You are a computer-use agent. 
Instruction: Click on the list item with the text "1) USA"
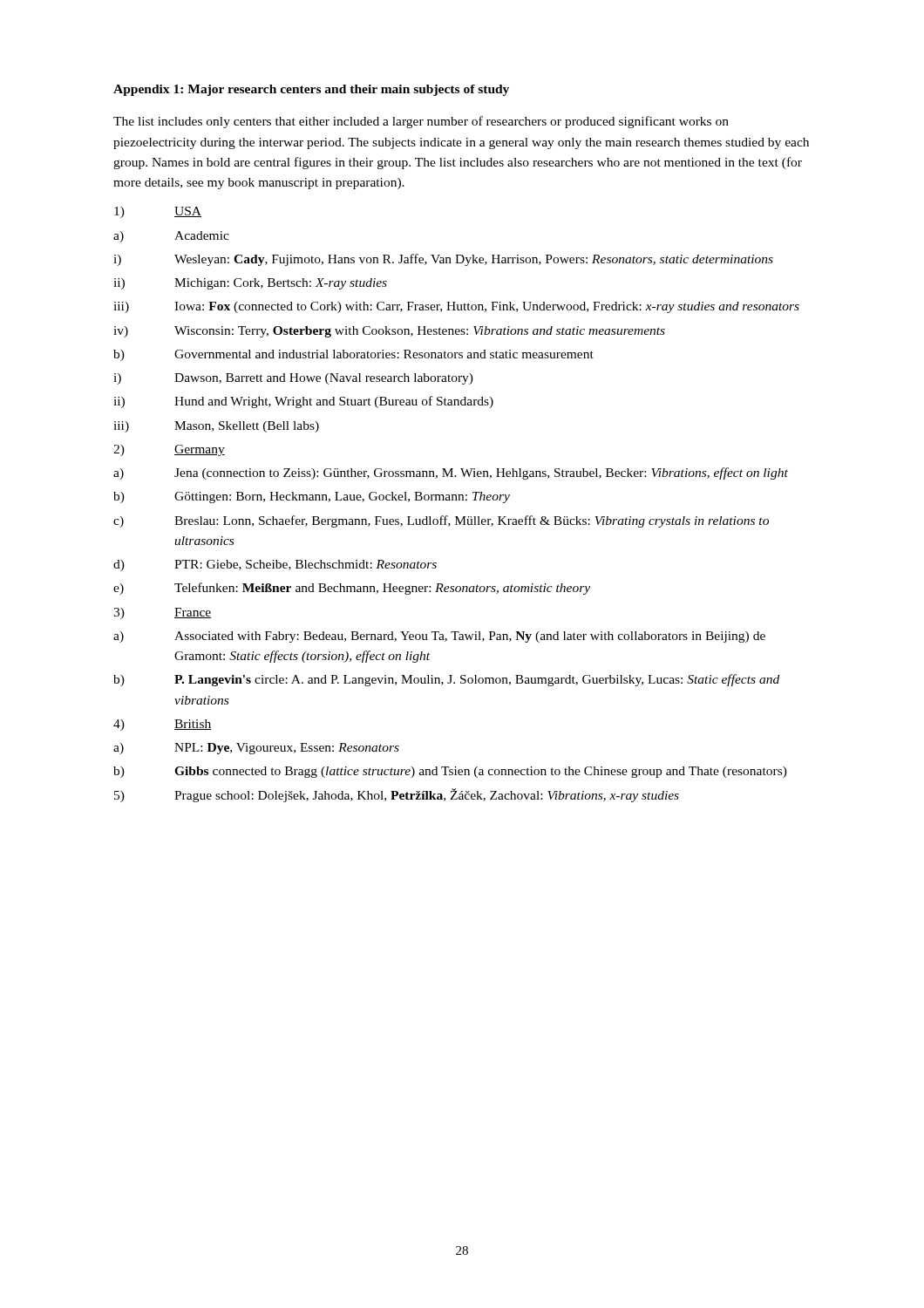tap(116, 212)
